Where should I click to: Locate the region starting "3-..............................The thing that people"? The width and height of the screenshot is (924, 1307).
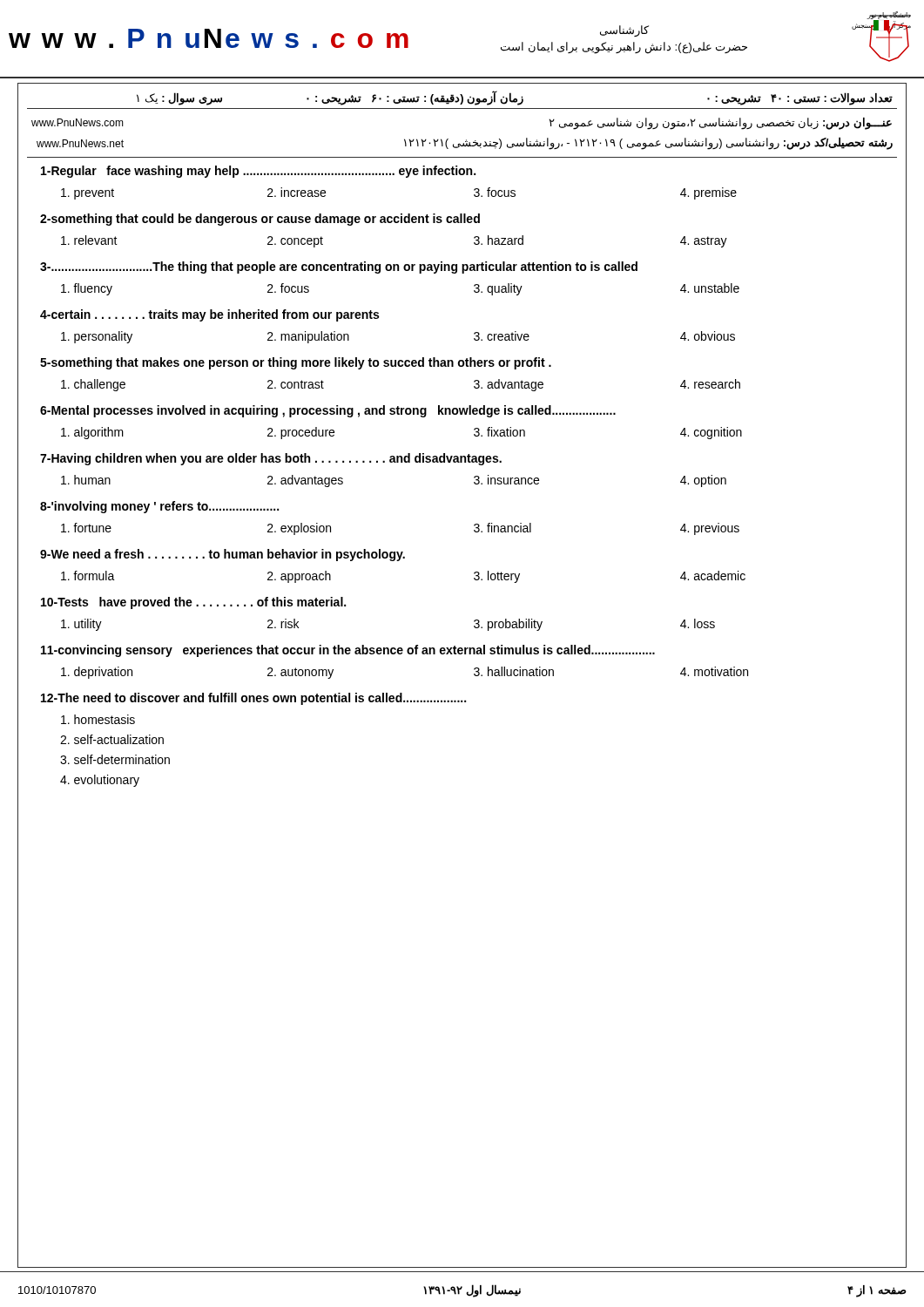[x=462, y=278]
